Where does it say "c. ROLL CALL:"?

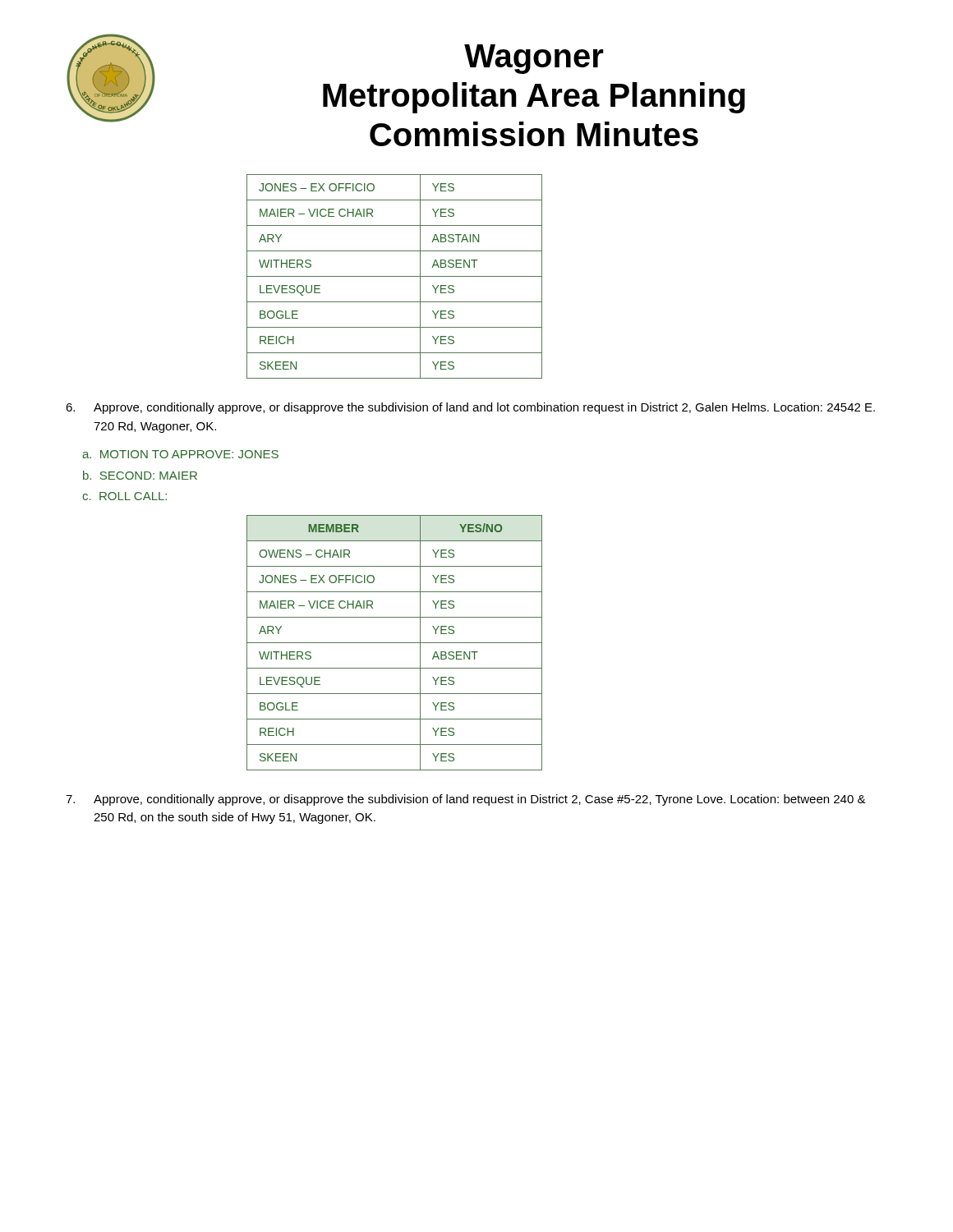pos(125,496)
